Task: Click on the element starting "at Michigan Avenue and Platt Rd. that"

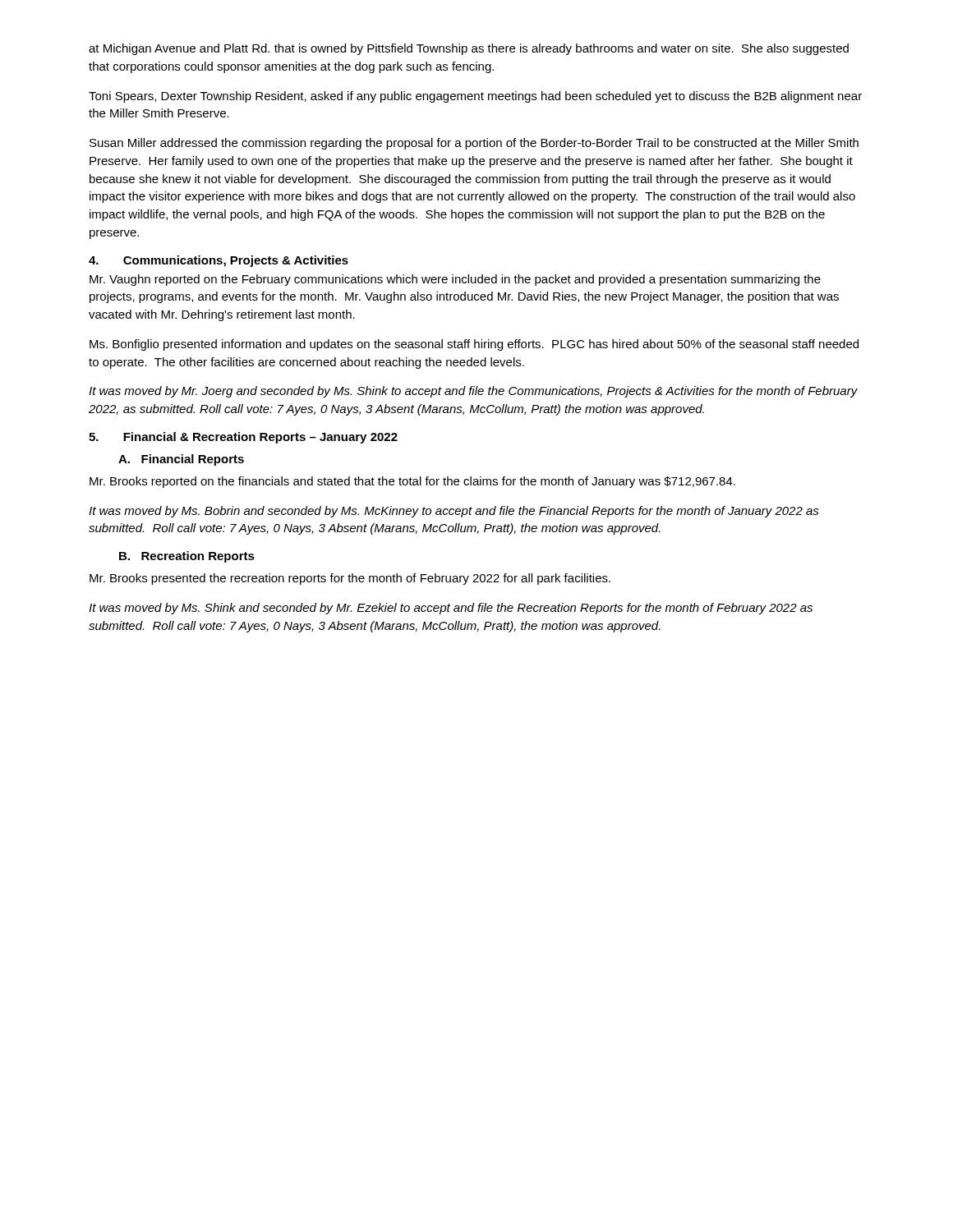Action: point(469,57)
